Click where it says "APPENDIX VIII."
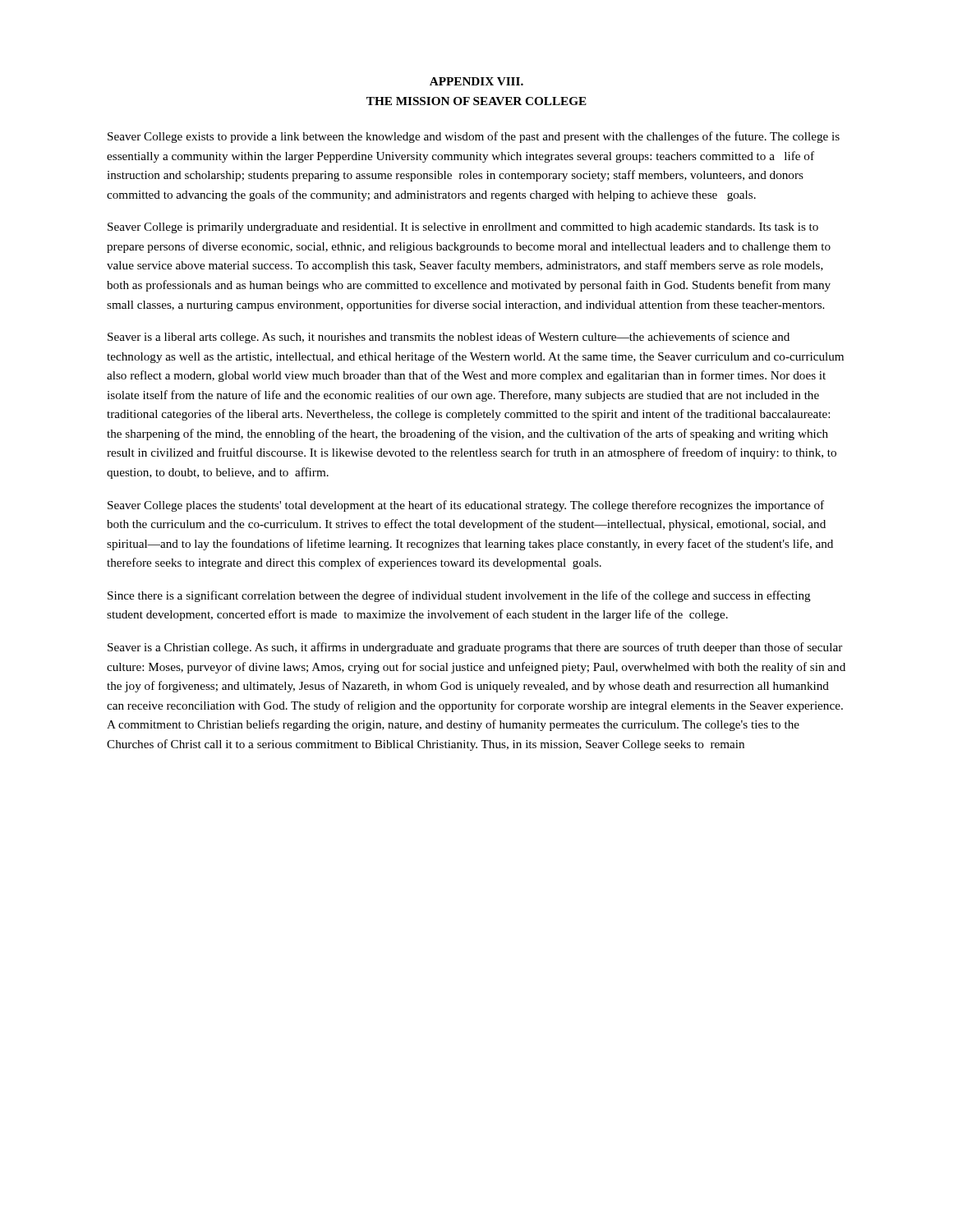 coord(476,81)
